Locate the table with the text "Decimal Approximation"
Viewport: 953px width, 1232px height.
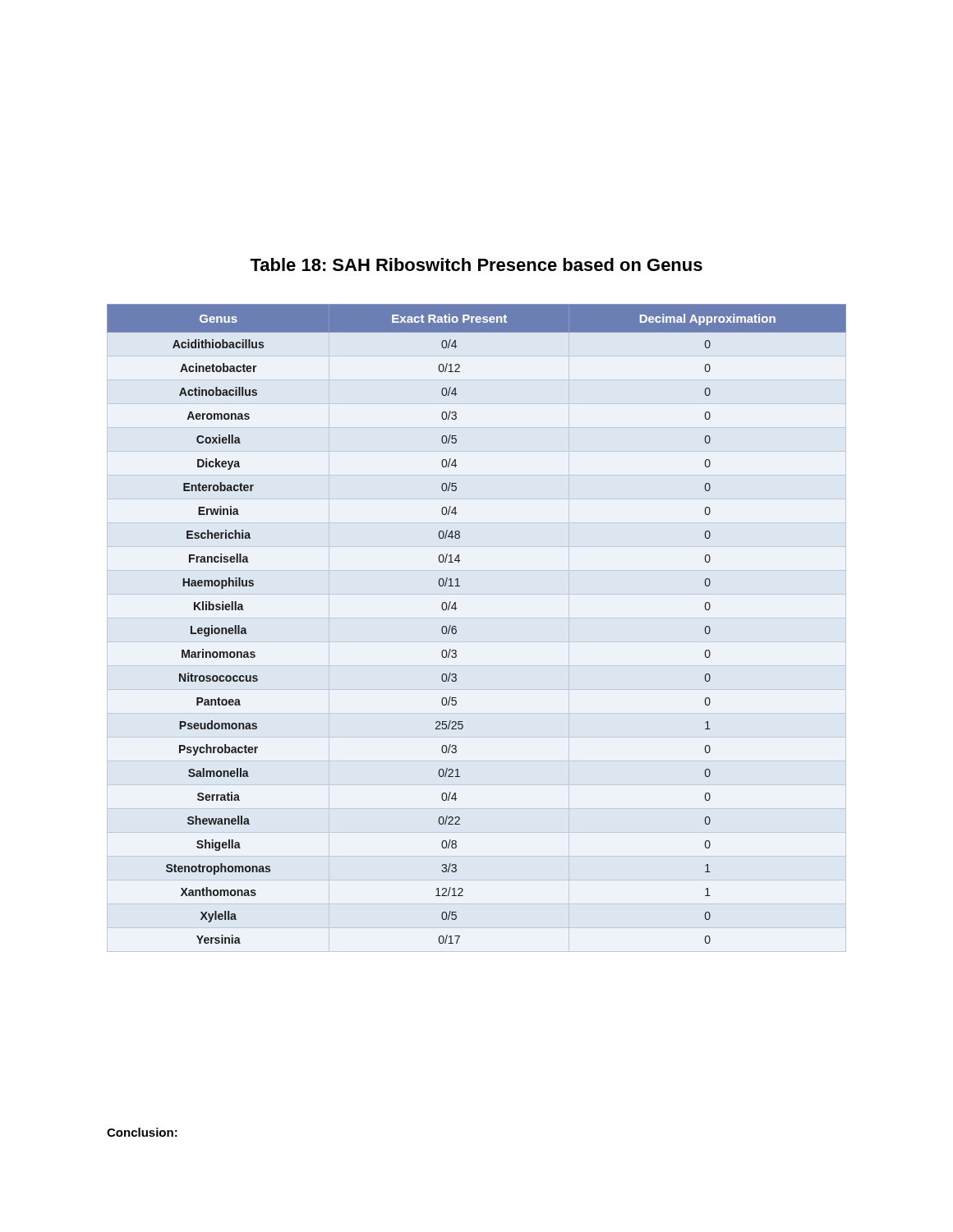[x=476, y=628]
